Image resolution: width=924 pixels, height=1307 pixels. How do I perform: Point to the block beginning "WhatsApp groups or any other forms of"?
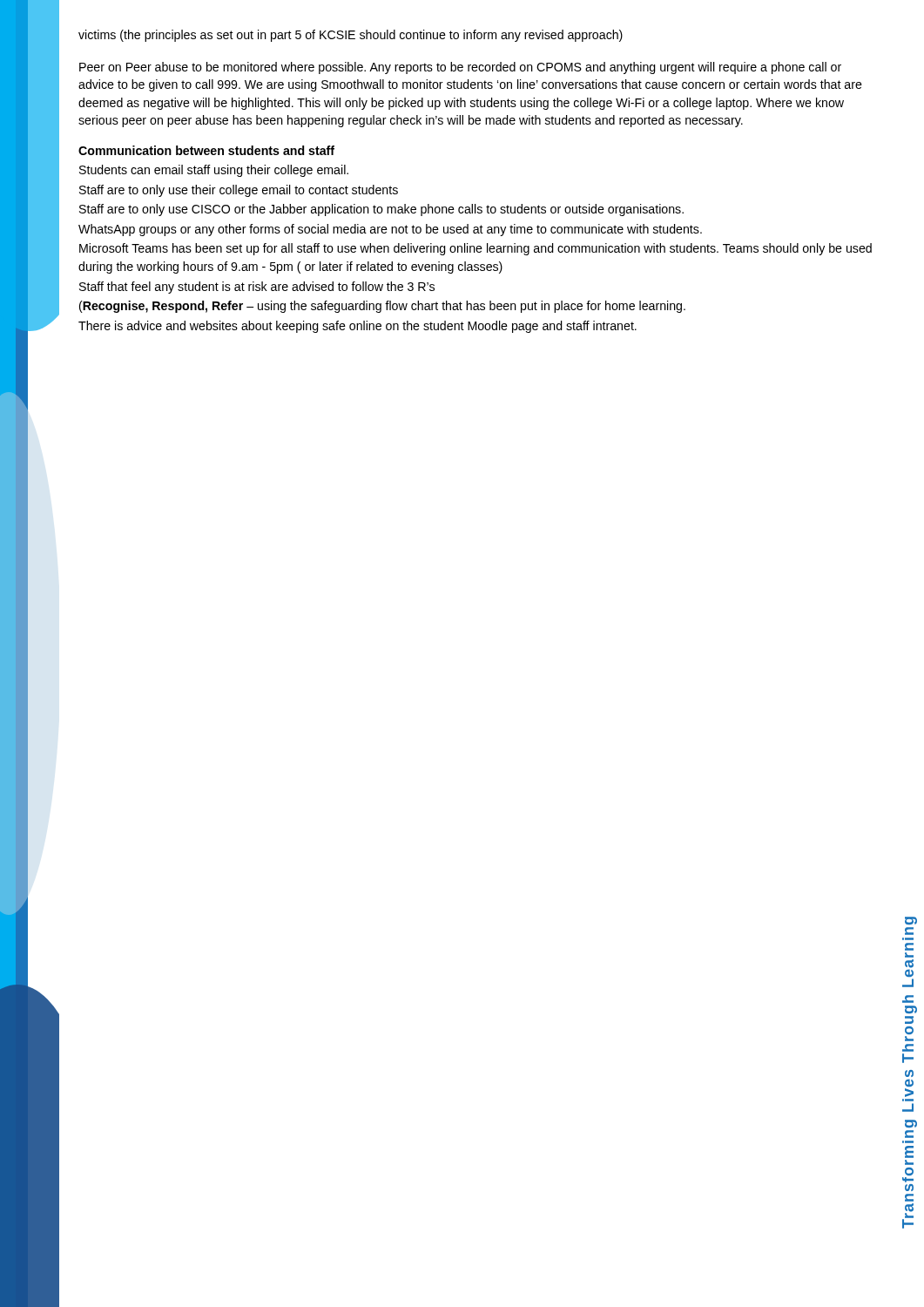click(391, 229)
